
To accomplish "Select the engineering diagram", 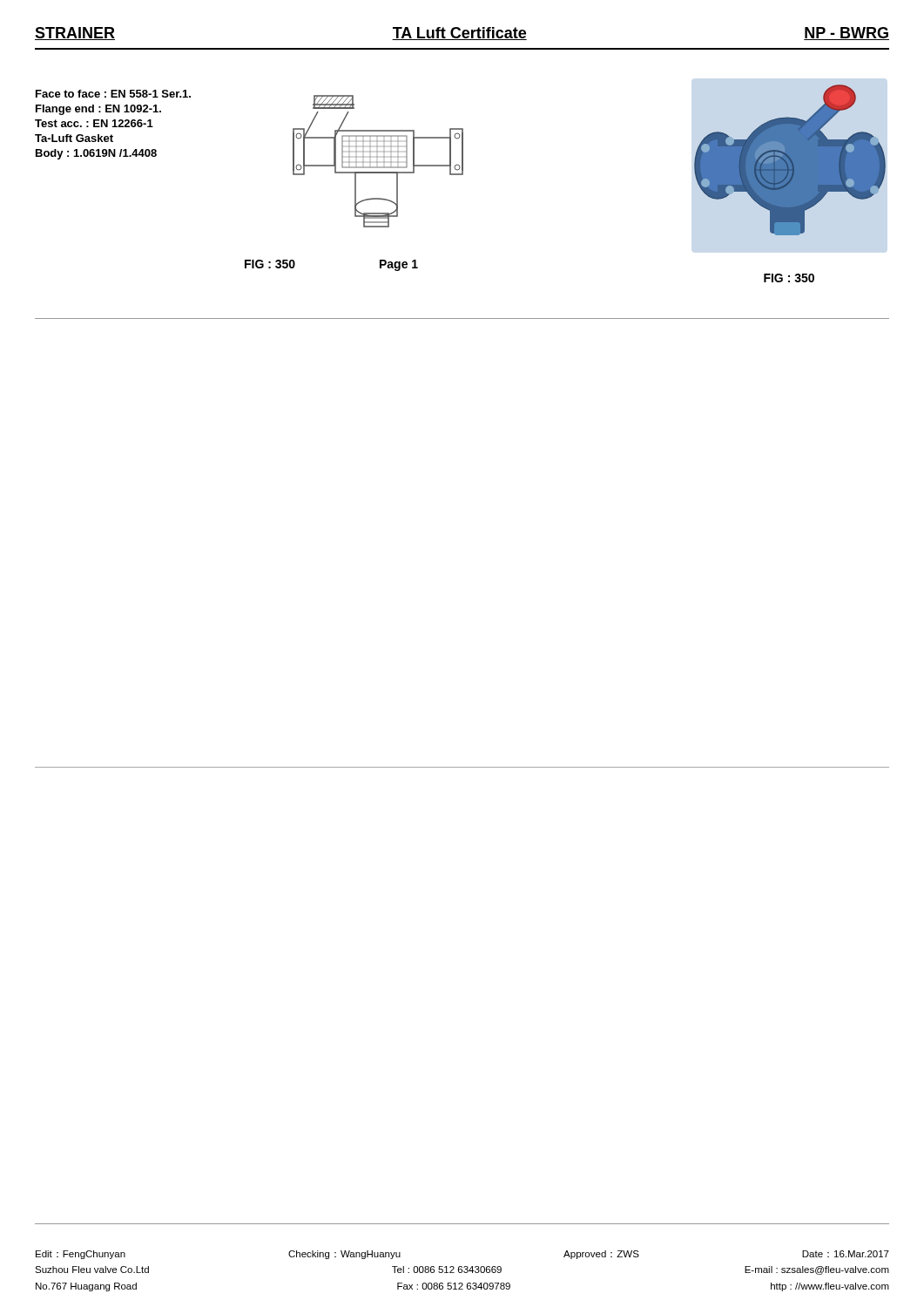I will pyautogui.click(x=379, y=159).
